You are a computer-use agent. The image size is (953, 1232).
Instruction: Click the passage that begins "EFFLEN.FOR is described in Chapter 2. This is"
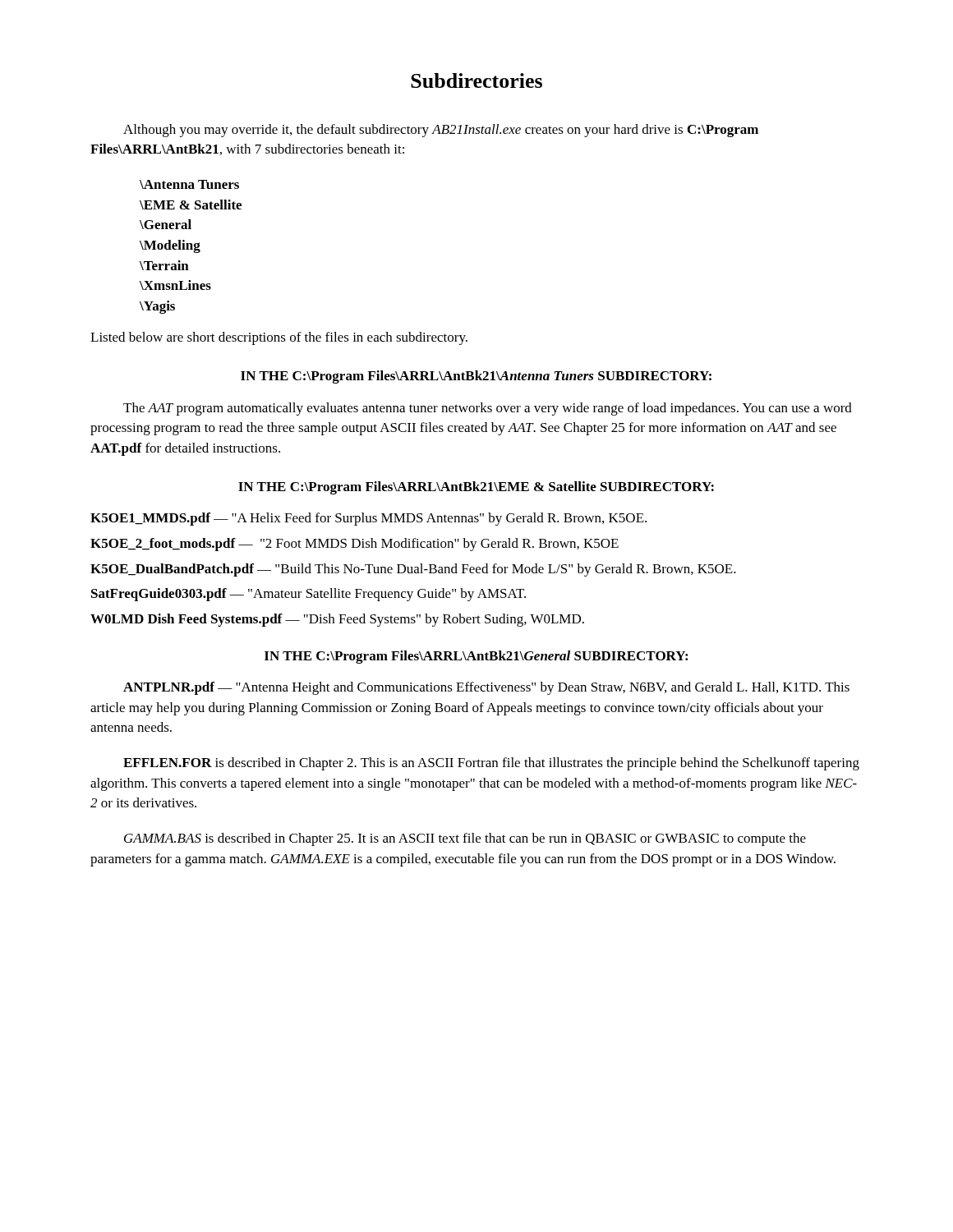pos(475,783)
